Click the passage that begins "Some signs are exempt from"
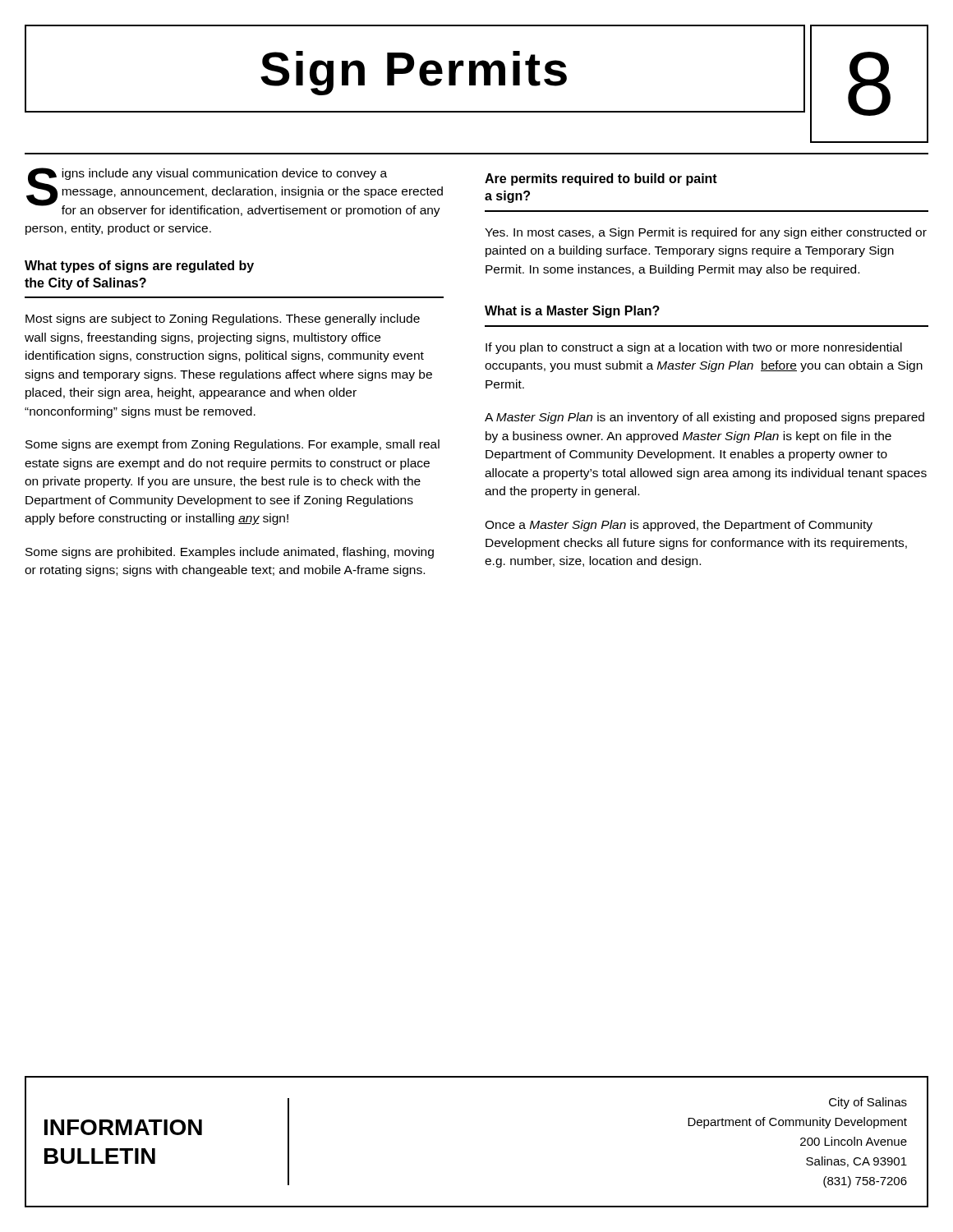Image resolution: width=953 pixels, height=1232 pixels. pos(232,481)
